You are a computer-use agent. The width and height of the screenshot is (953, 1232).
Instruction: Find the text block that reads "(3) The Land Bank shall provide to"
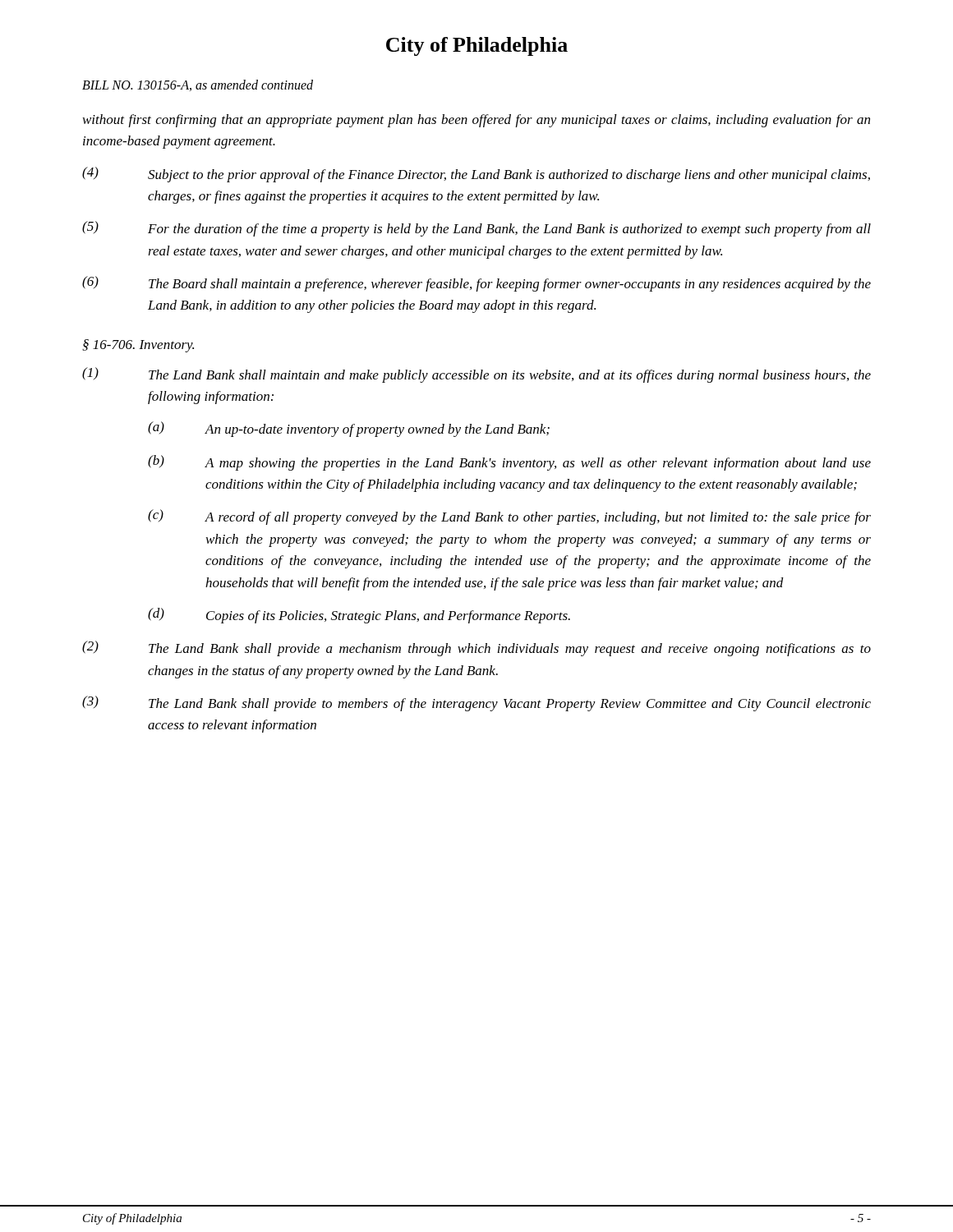[476, 715]
